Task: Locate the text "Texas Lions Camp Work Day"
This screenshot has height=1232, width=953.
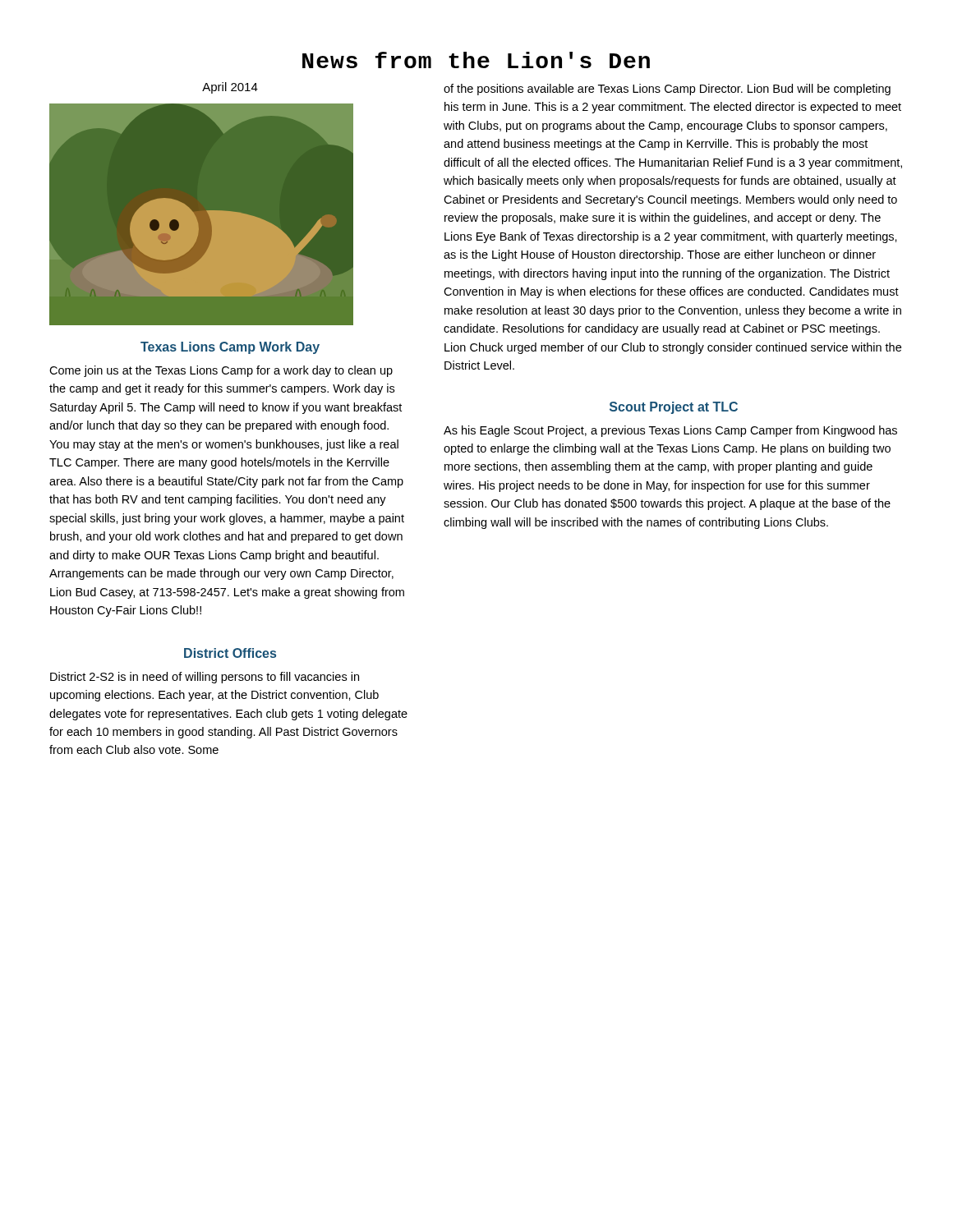Action: point(230,347)
